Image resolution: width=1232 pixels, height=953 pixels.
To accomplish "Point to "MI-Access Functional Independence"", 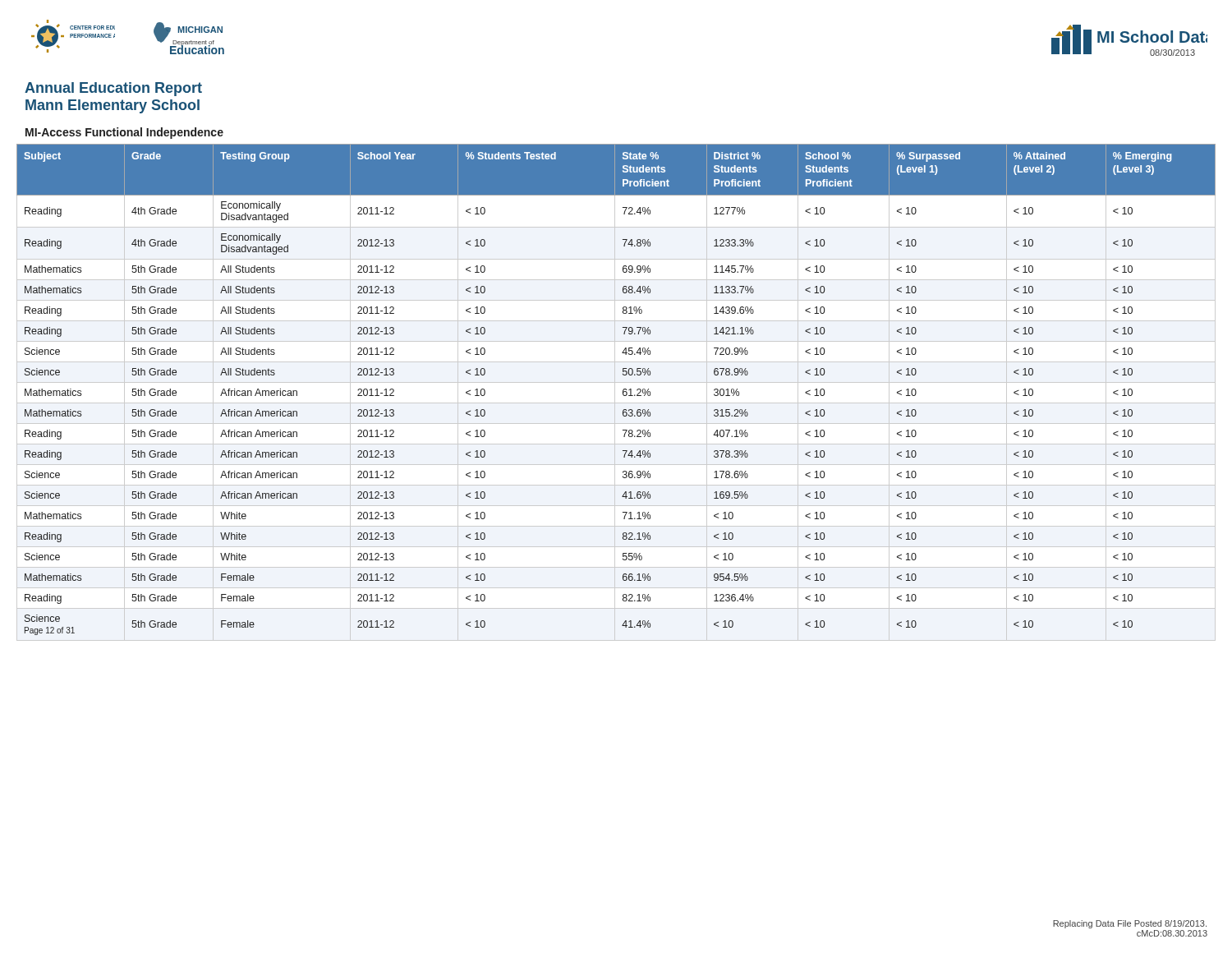I will click(x=124, y=132).
